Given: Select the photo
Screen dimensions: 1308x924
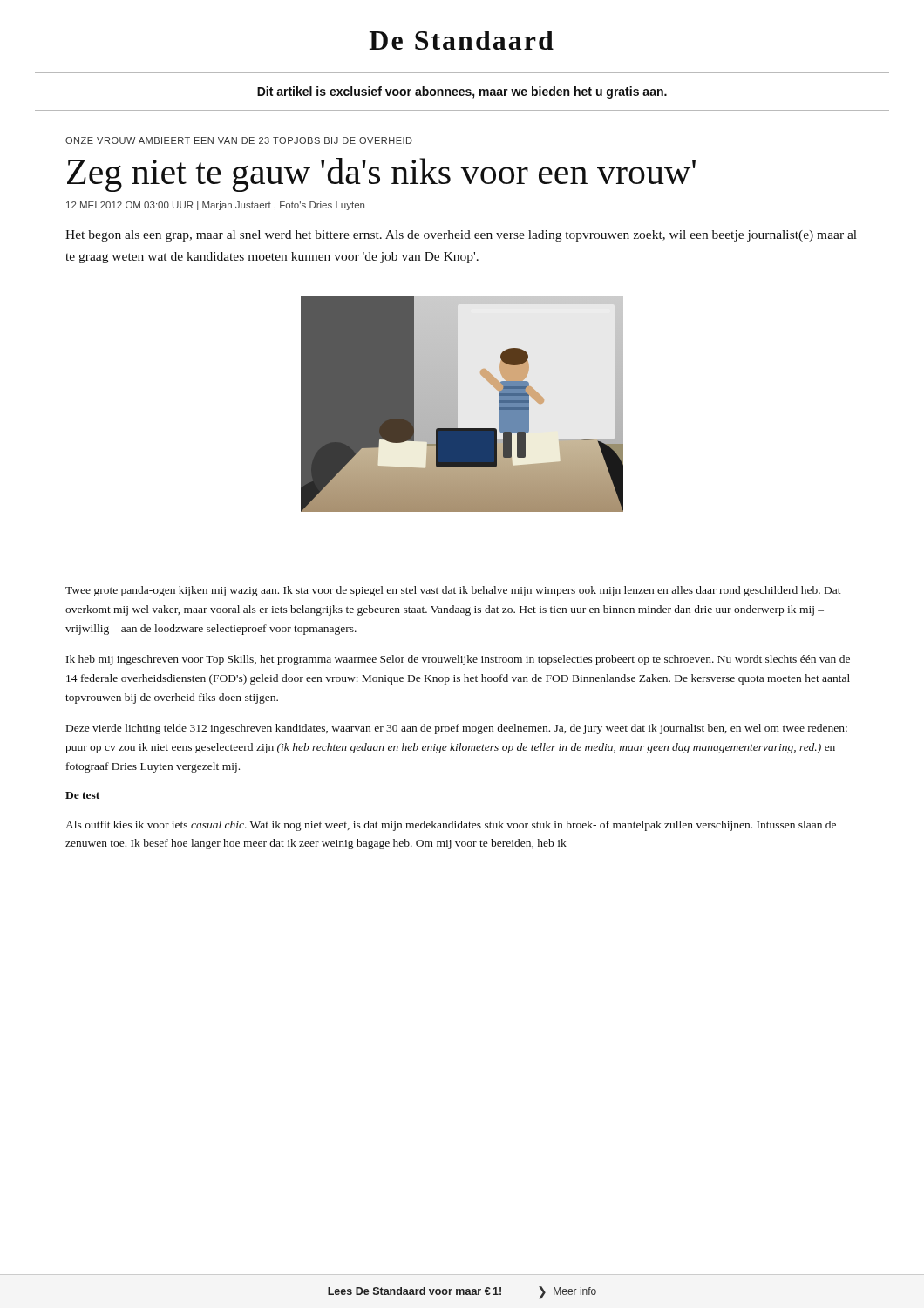Looking at the screenshot, I should pyautogui.click(x=462, y=405).
